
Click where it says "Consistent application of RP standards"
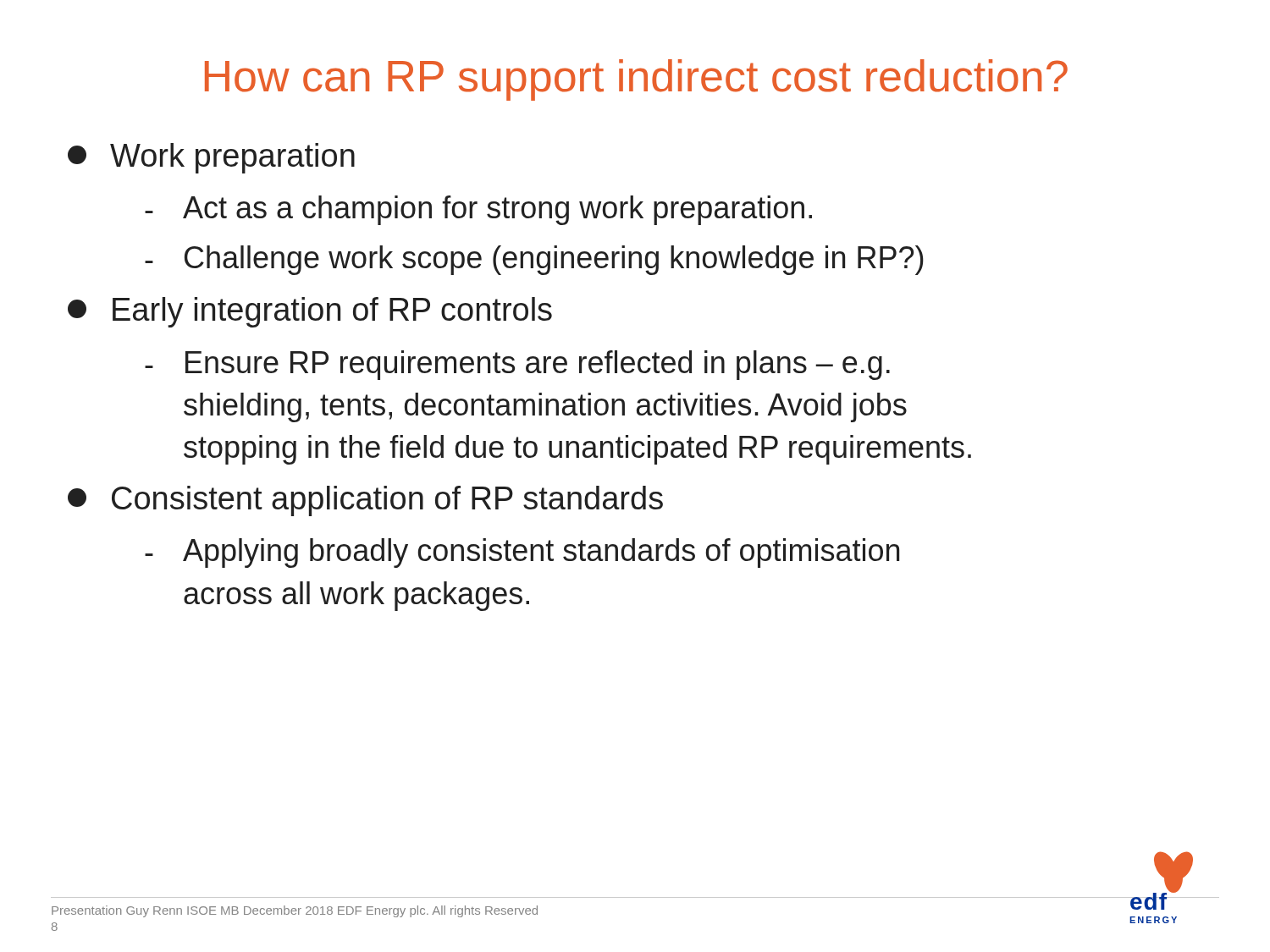[635, 499]
